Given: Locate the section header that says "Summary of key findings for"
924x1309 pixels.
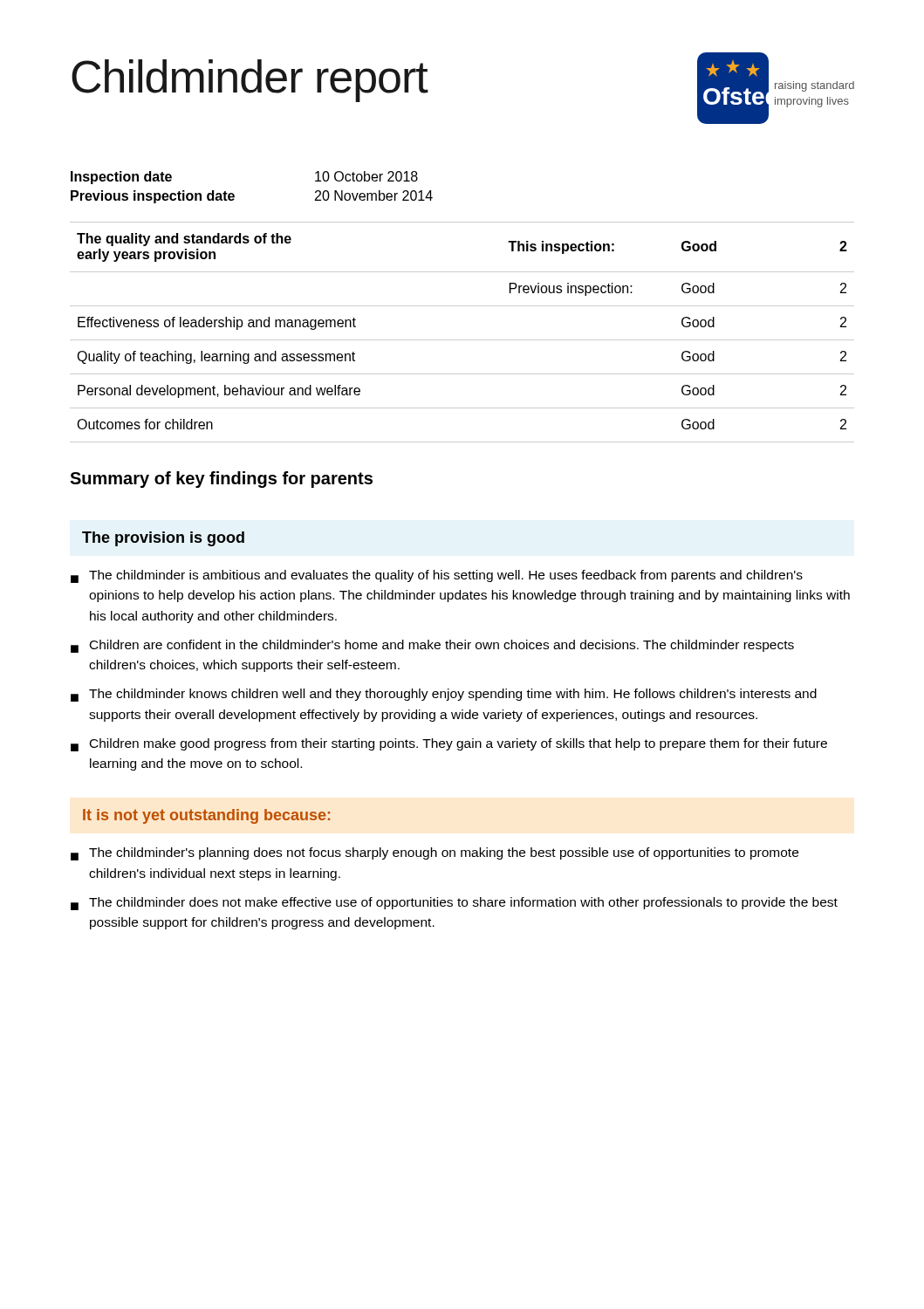Looking at the screenshot, I should click(x=222, y=478).
